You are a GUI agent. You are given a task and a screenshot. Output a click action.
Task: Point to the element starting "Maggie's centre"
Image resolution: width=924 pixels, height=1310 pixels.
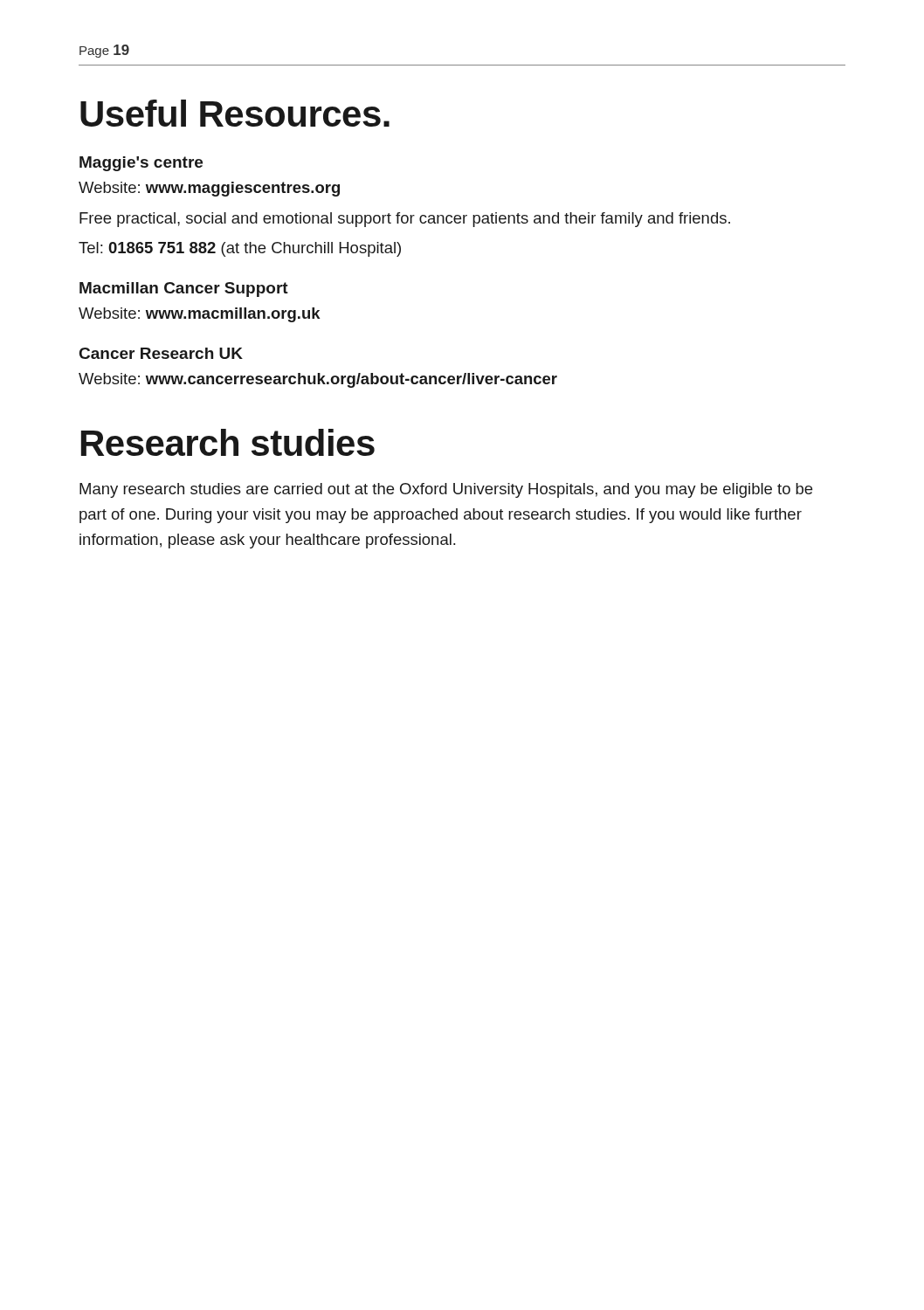coord(141,164)
